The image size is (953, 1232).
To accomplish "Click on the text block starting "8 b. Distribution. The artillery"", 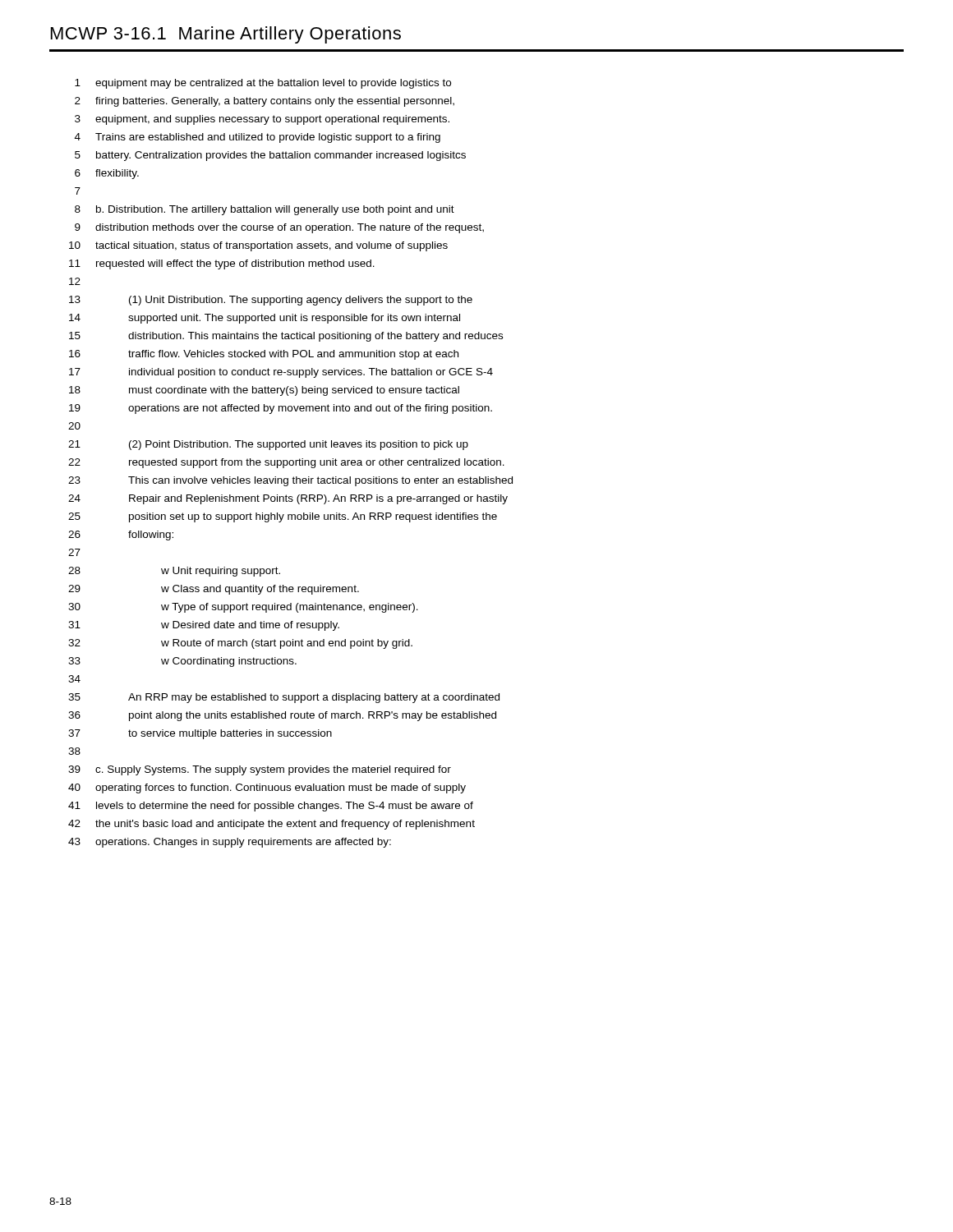I will tap(476, 237).
